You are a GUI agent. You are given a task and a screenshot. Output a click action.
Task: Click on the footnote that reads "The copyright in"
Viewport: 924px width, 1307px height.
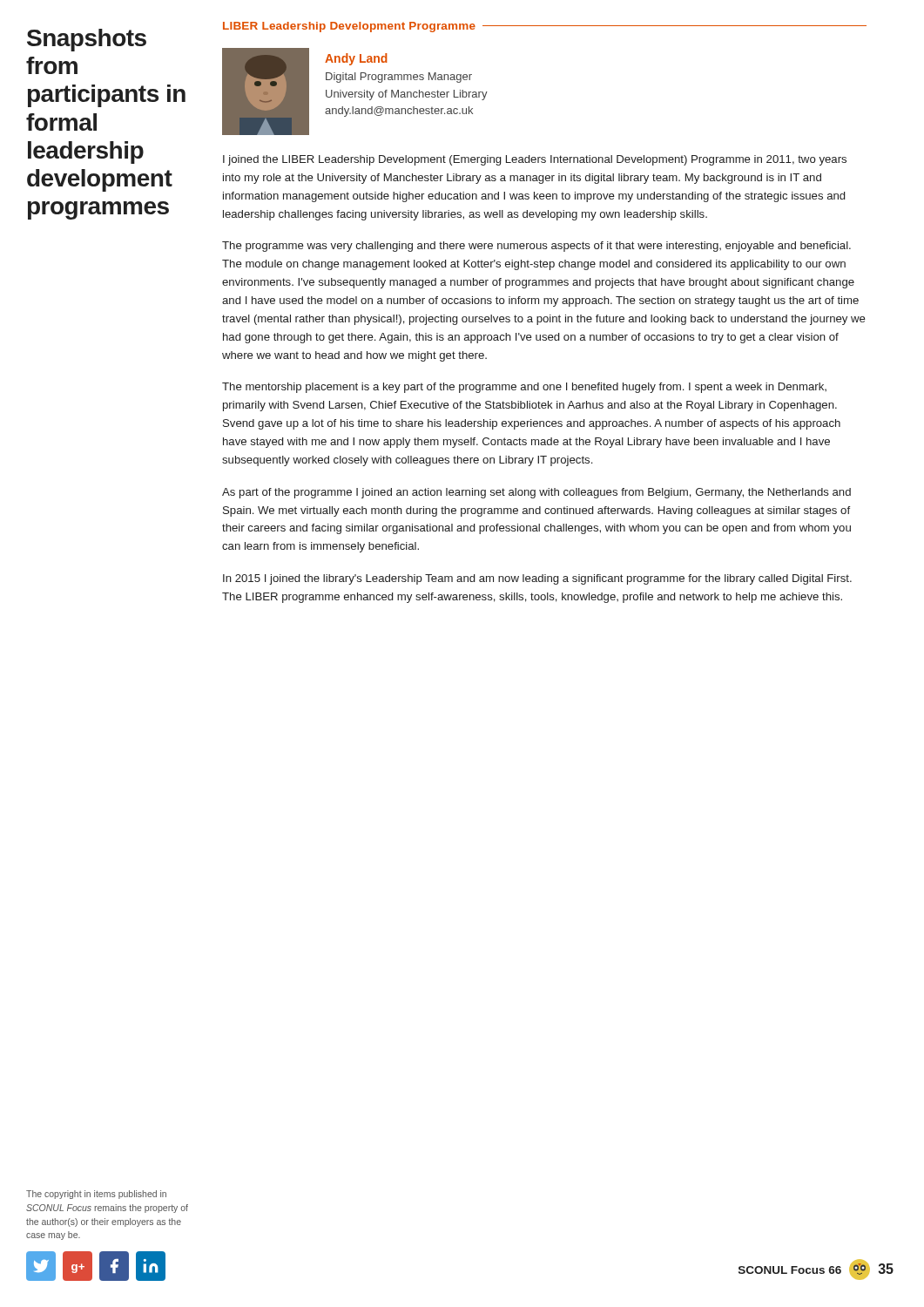coord(107,1214)
